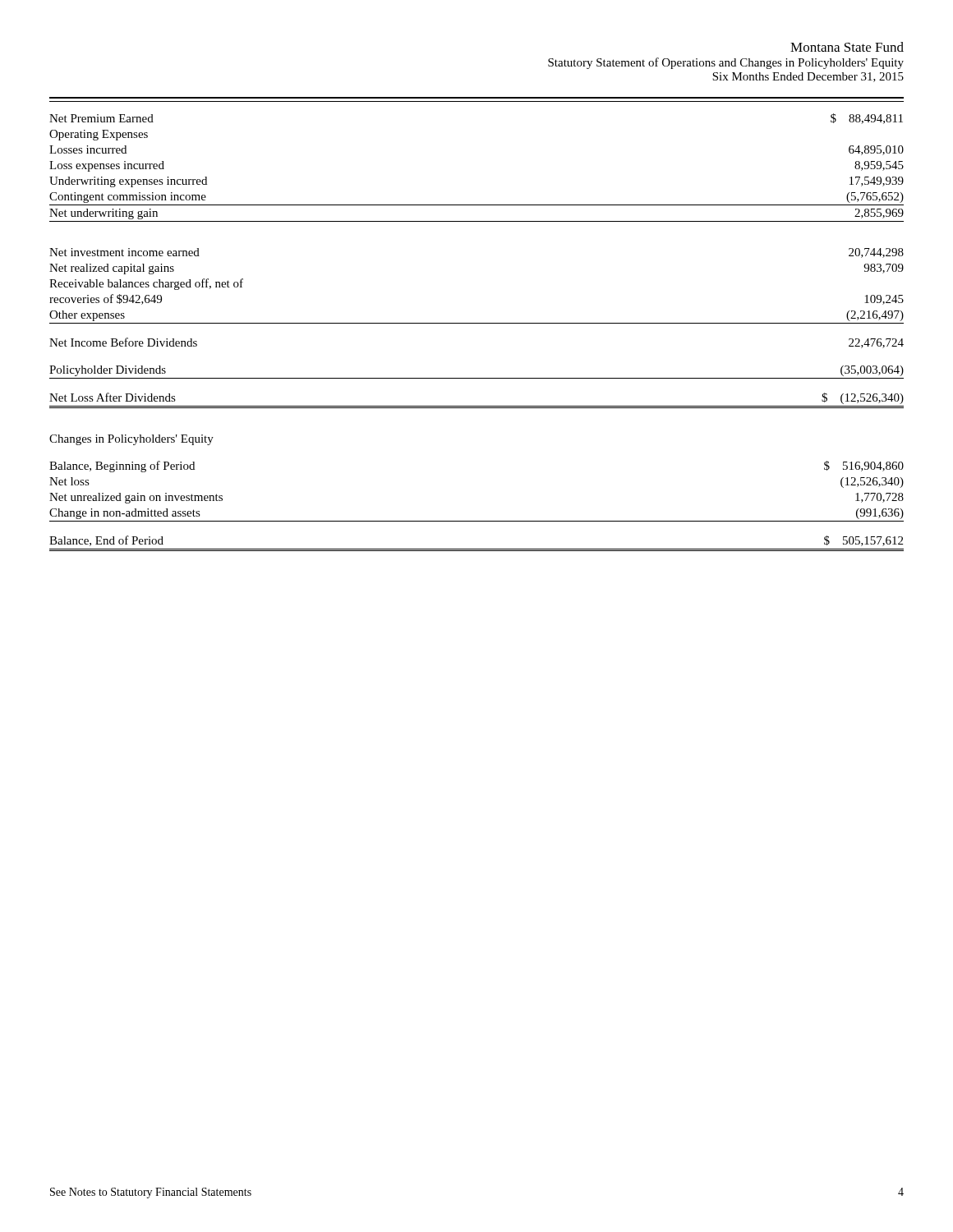Image resolution: width=953 pixels, height=1232 pixels.
Task: Locate the table with the text "$ 88,494,811"
Action: coord(476,639)
